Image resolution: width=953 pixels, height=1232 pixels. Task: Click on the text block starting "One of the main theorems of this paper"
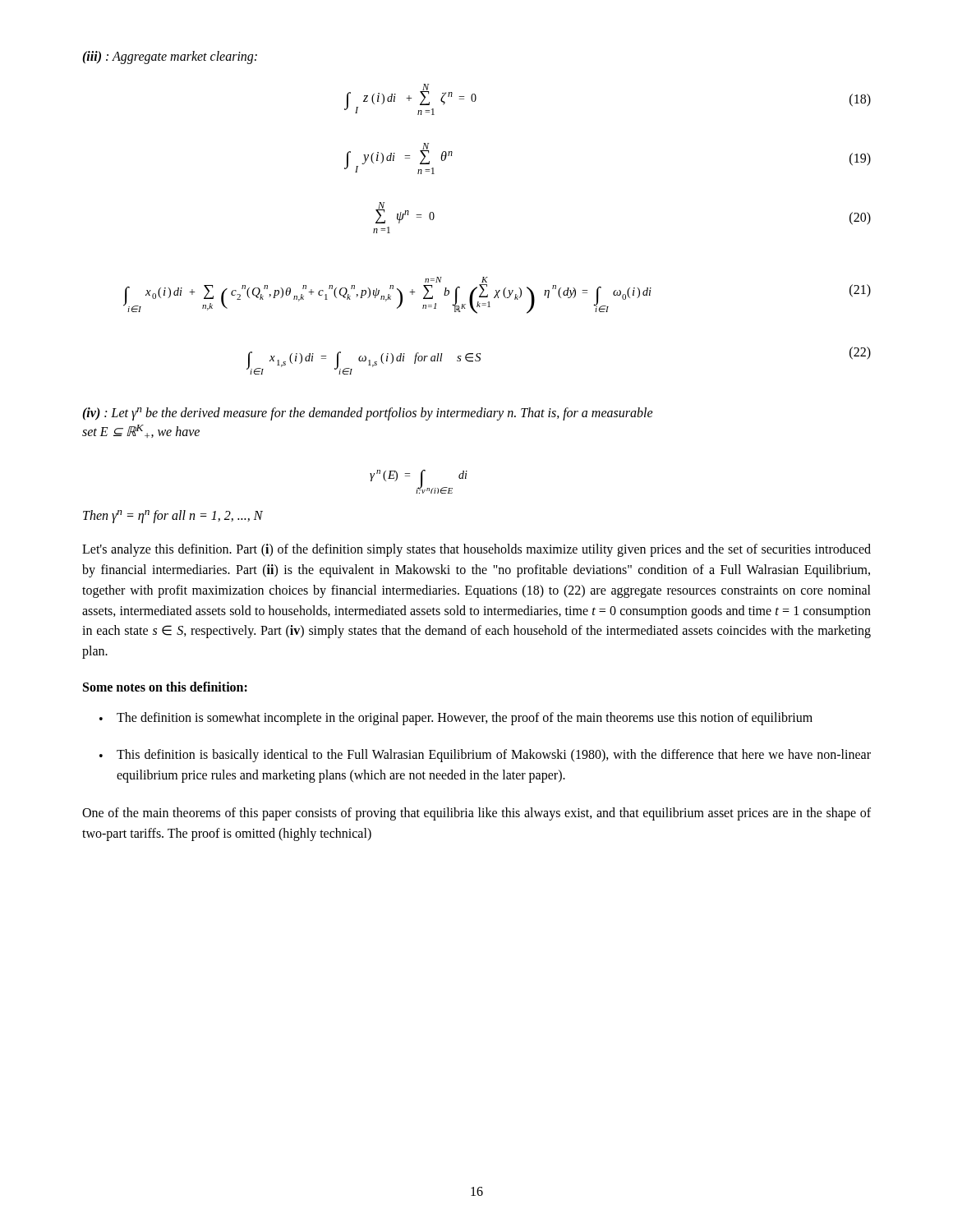pyautogui.click(x=476, y=823)
